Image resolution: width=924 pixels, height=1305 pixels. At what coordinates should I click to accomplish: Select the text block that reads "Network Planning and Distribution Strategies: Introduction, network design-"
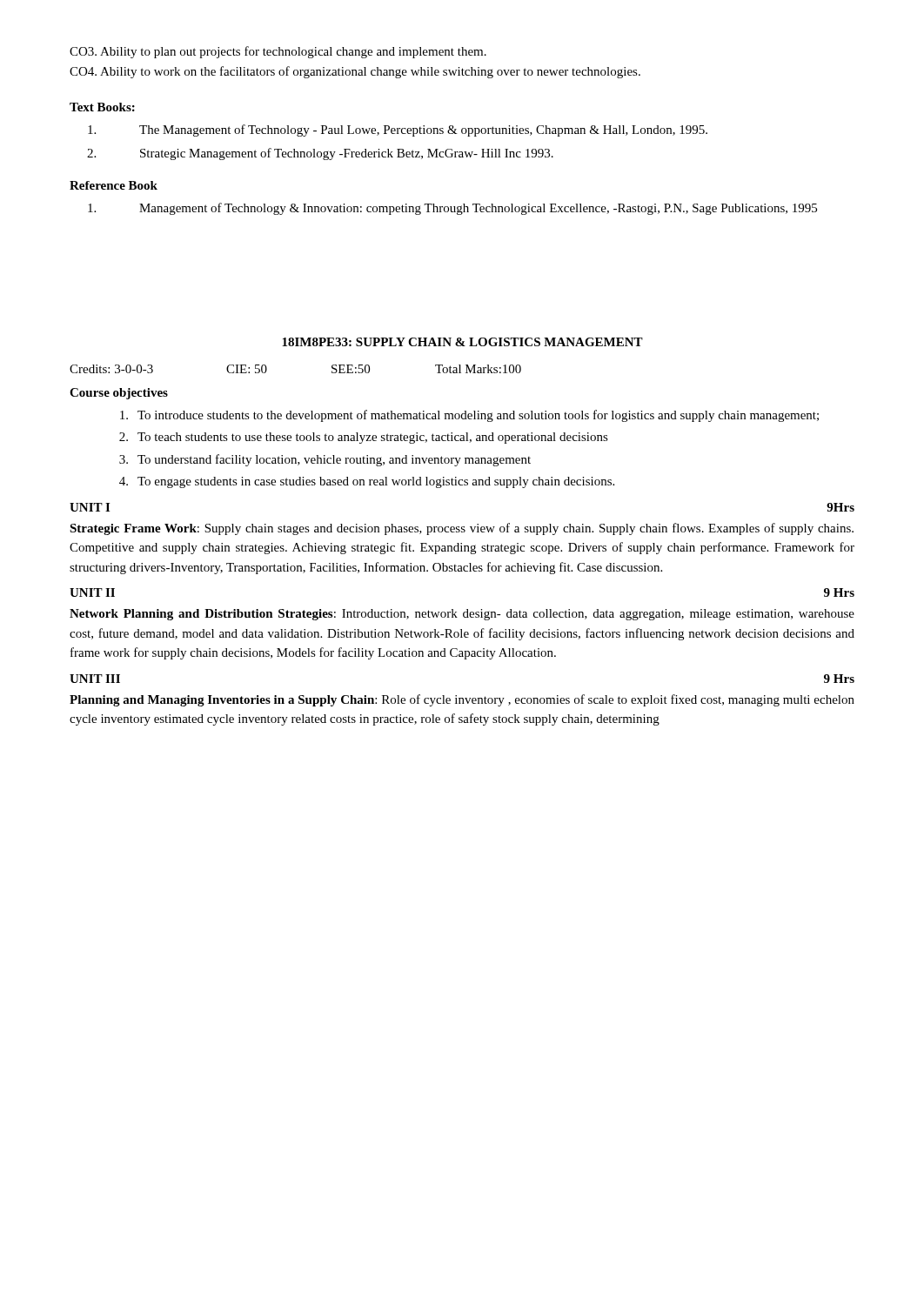click(x=462, y=633)
